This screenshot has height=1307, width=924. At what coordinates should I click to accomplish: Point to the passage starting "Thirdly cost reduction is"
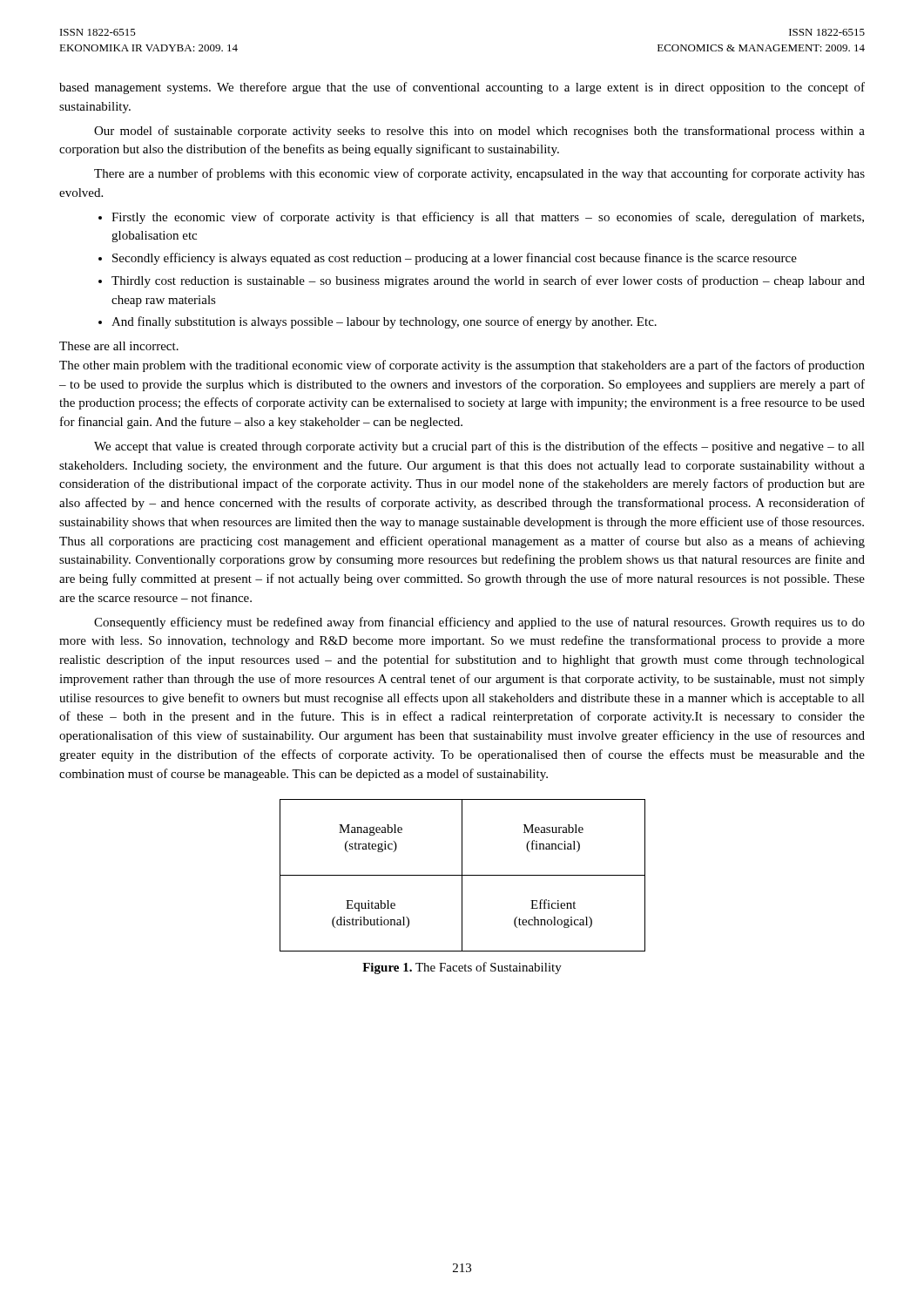coord(488,290)
